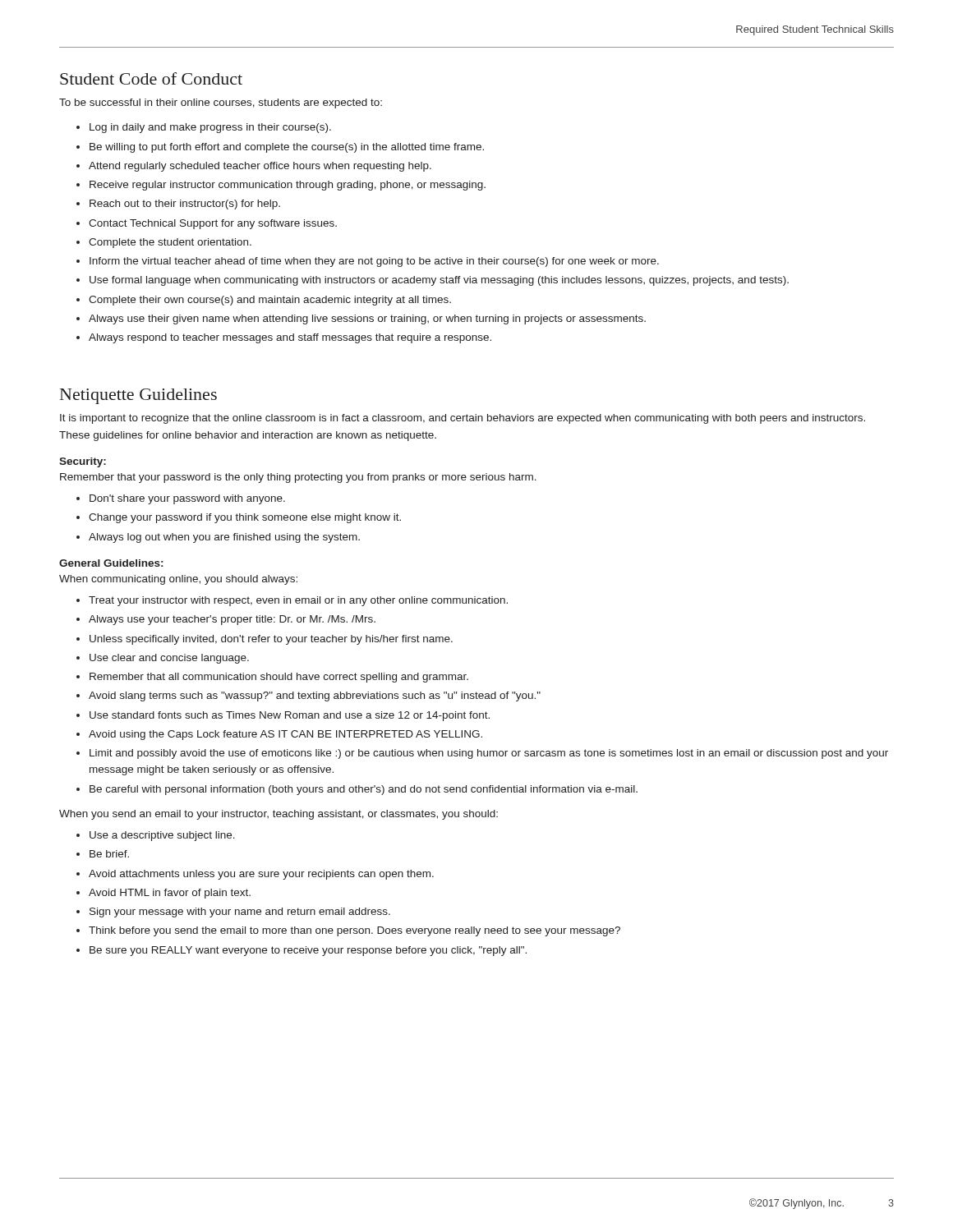Locate the passage starting "Think before you send the"
The height and width of the screenshot is (1232, 953).
coord(355,930)
